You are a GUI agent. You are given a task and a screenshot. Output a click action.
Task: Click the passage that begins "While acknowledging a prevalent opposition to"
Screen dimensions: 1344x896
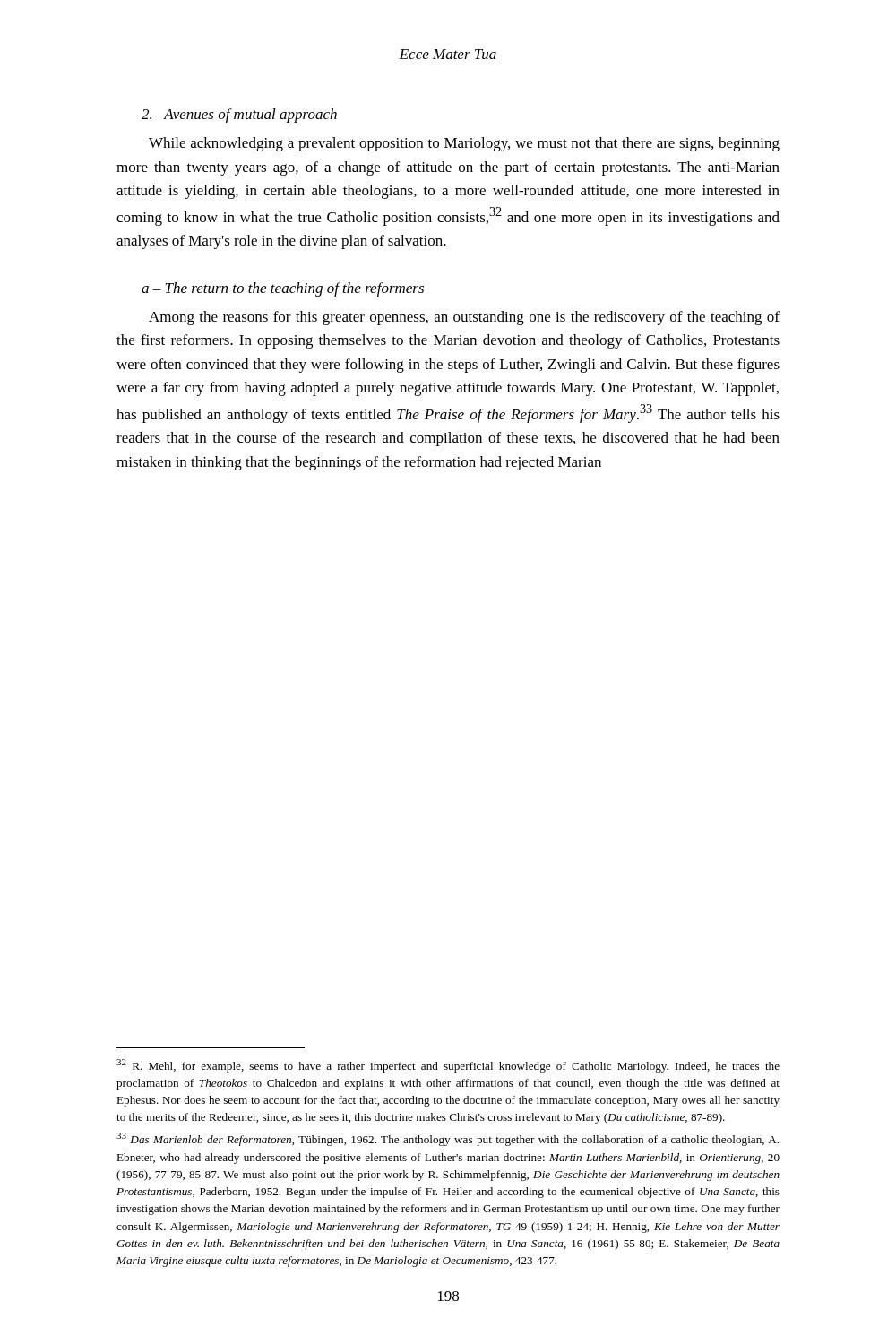coord(448,192)
